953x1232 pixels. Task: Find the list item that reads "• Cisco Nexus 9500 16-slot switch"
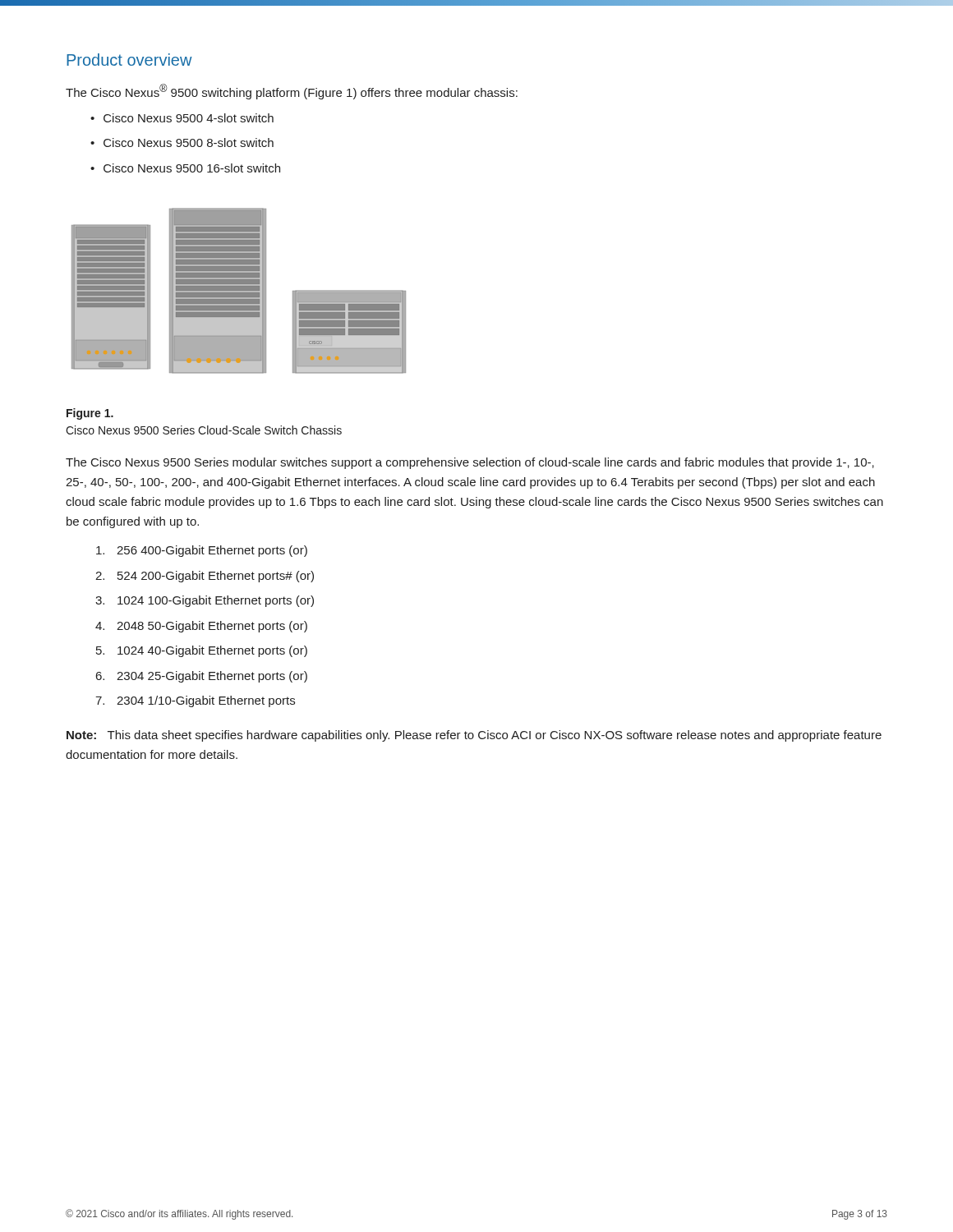(186, 168)
